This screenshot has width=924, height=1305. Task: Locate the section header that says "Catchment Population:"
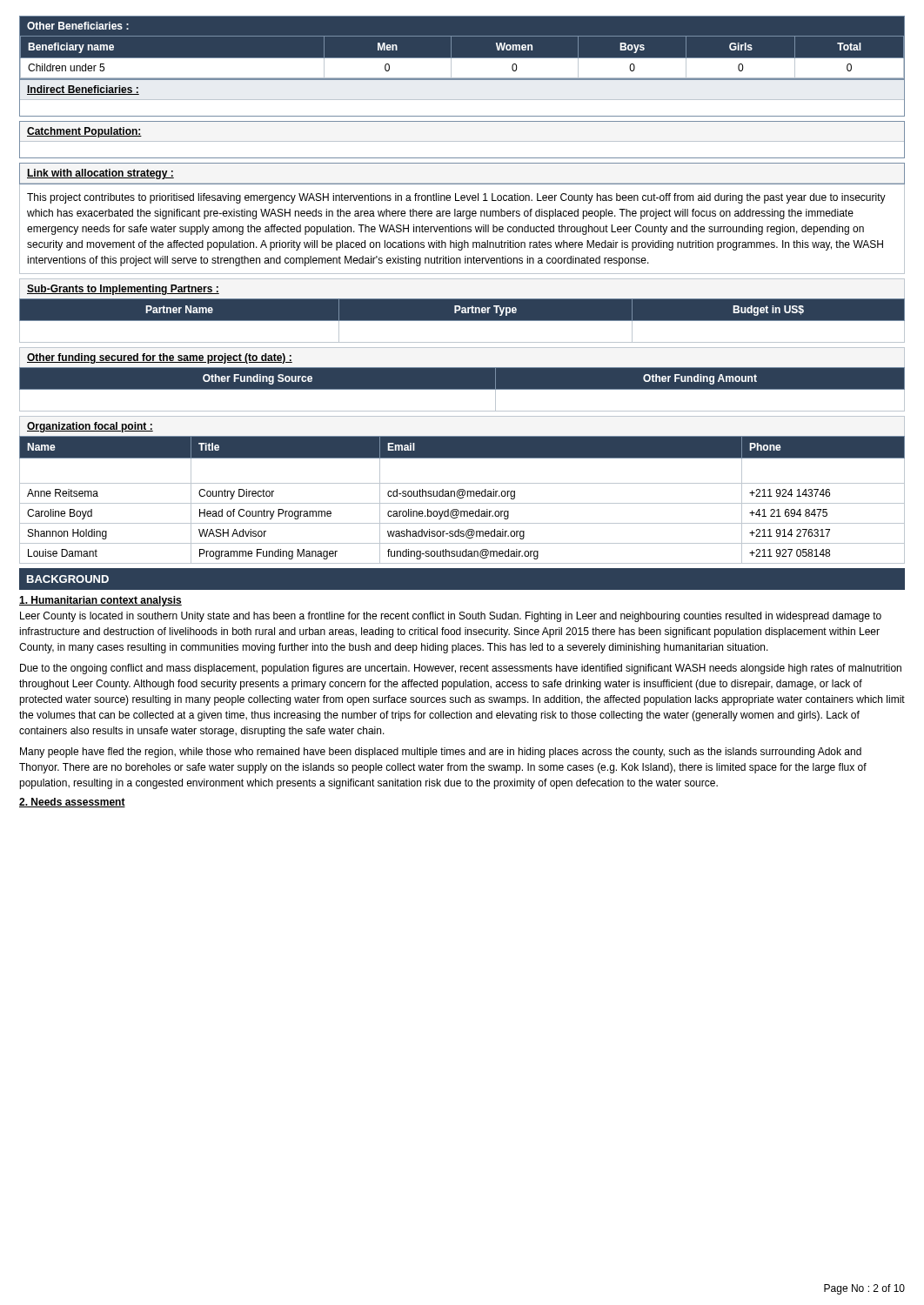tap(84, 132)
